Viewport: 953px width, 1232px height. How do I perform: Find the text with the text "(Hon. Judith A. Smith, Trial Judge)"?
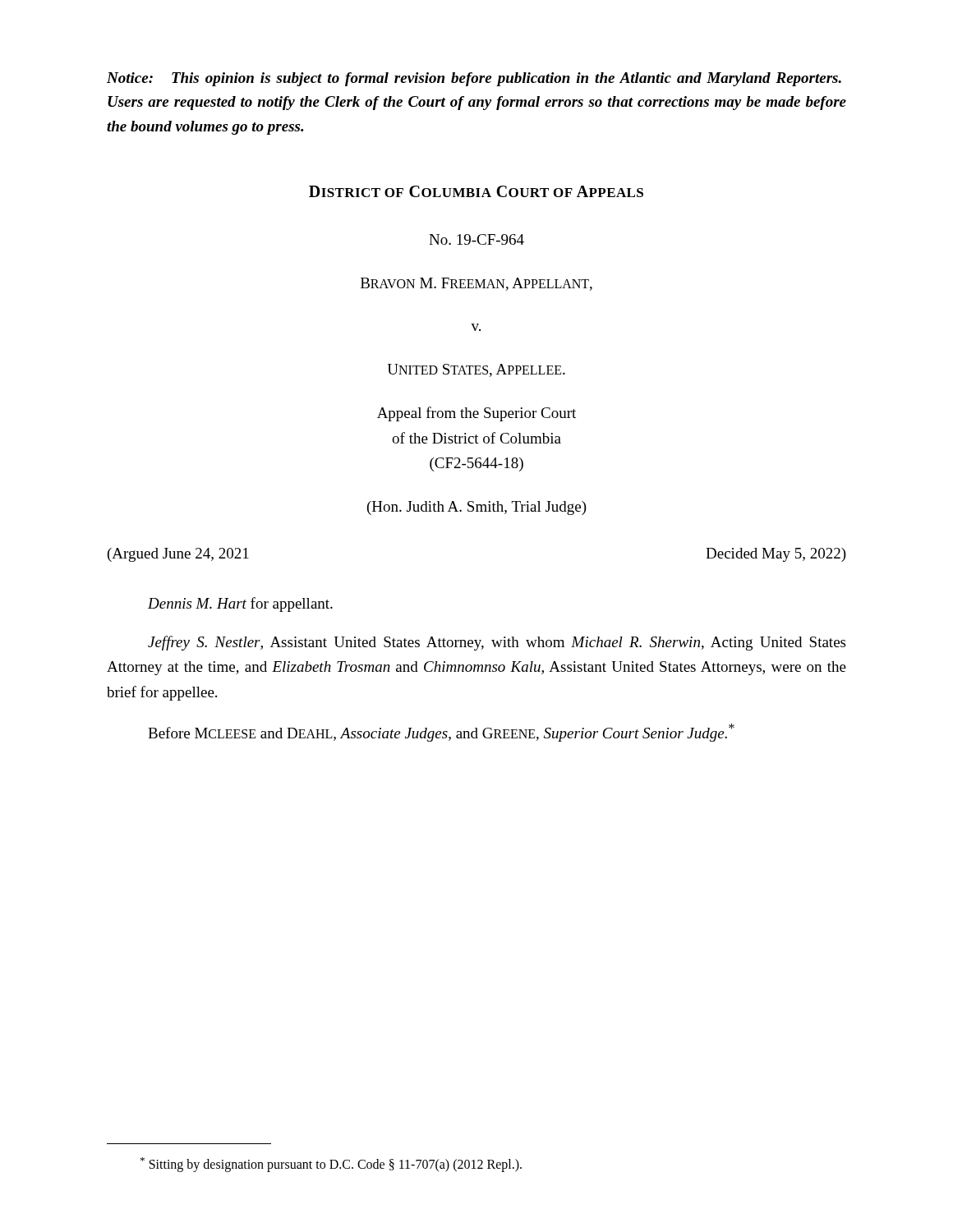(x=476, y=507)
